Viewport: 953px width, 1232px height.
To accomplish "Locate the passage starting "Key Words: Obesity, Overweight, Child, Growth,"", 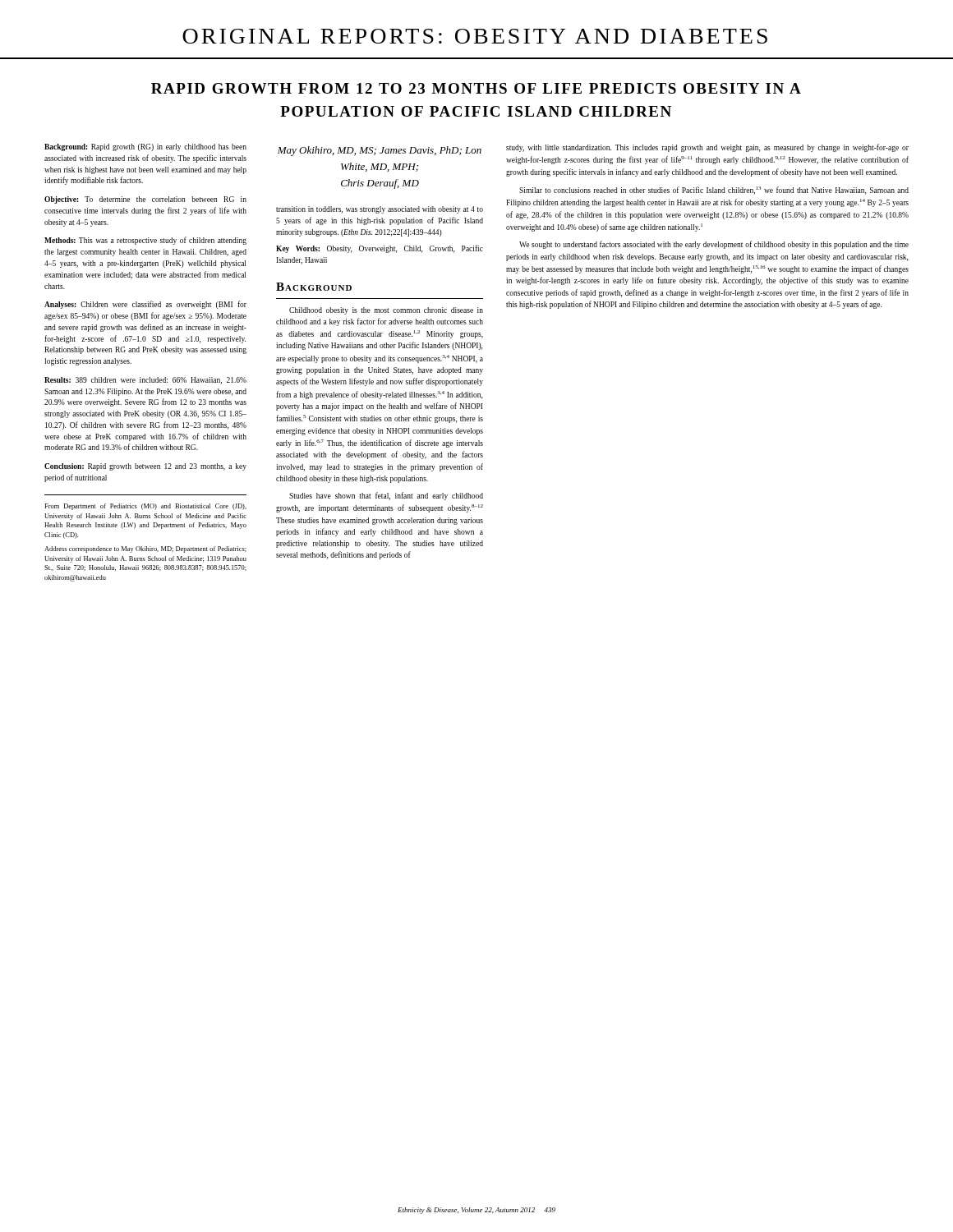I will pyautogui.click(x=380, y=255).
